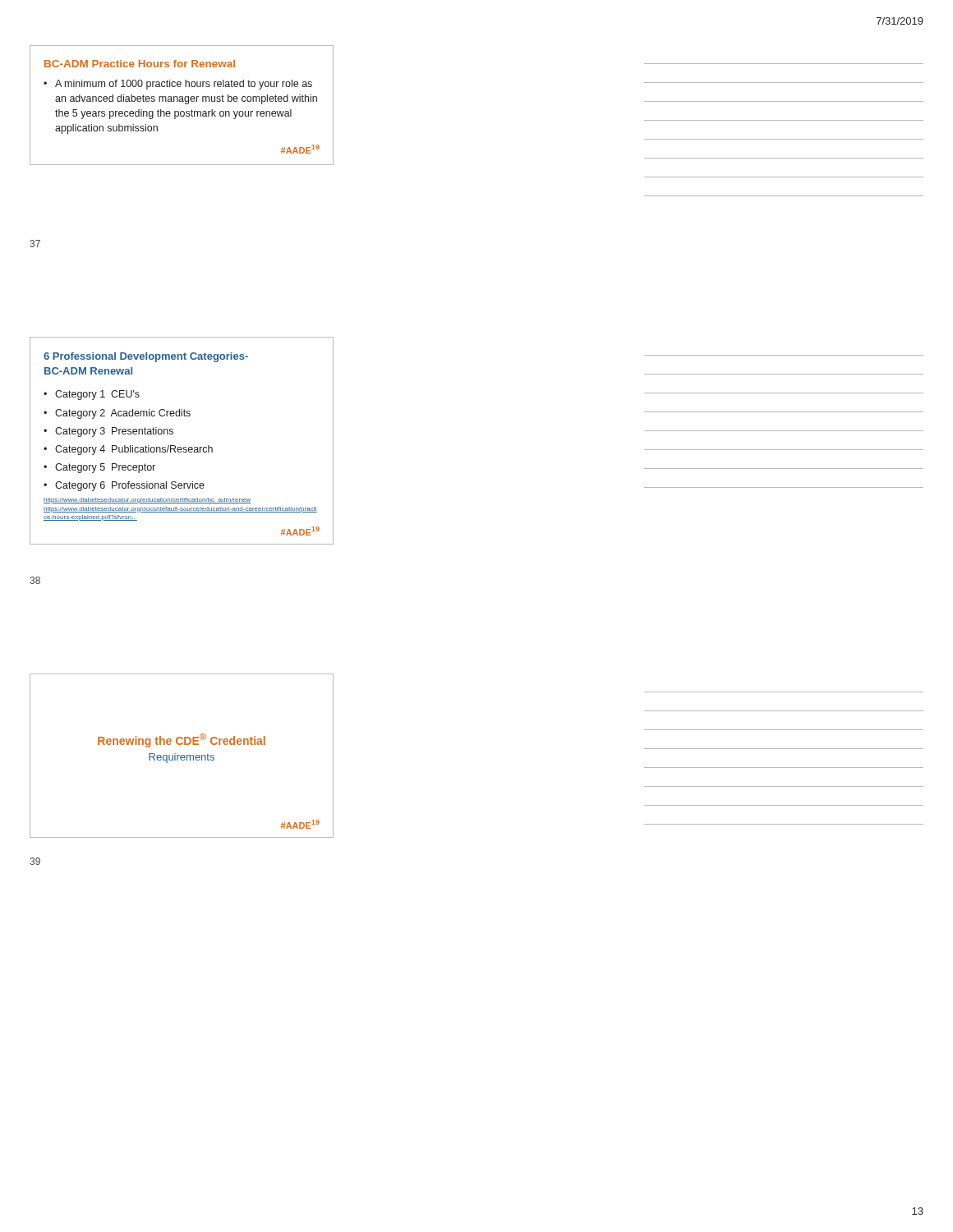953x1232 pixels.
Task: Click on the block starting "Category 6 Professional Service"
Action: [130, 485]
